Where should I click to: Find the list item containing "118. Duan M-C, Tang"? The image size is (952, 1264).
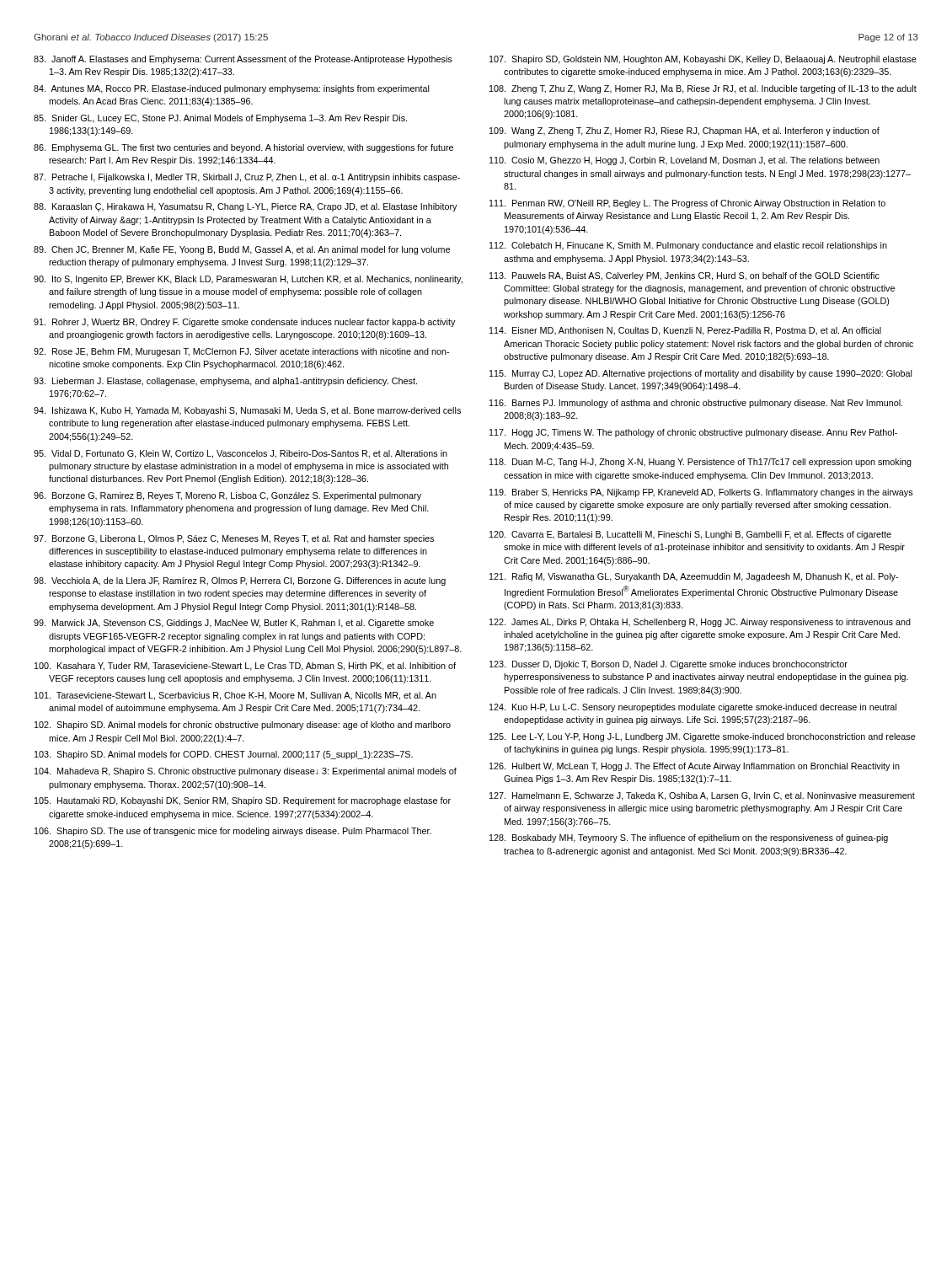click(x=700, y=469)
